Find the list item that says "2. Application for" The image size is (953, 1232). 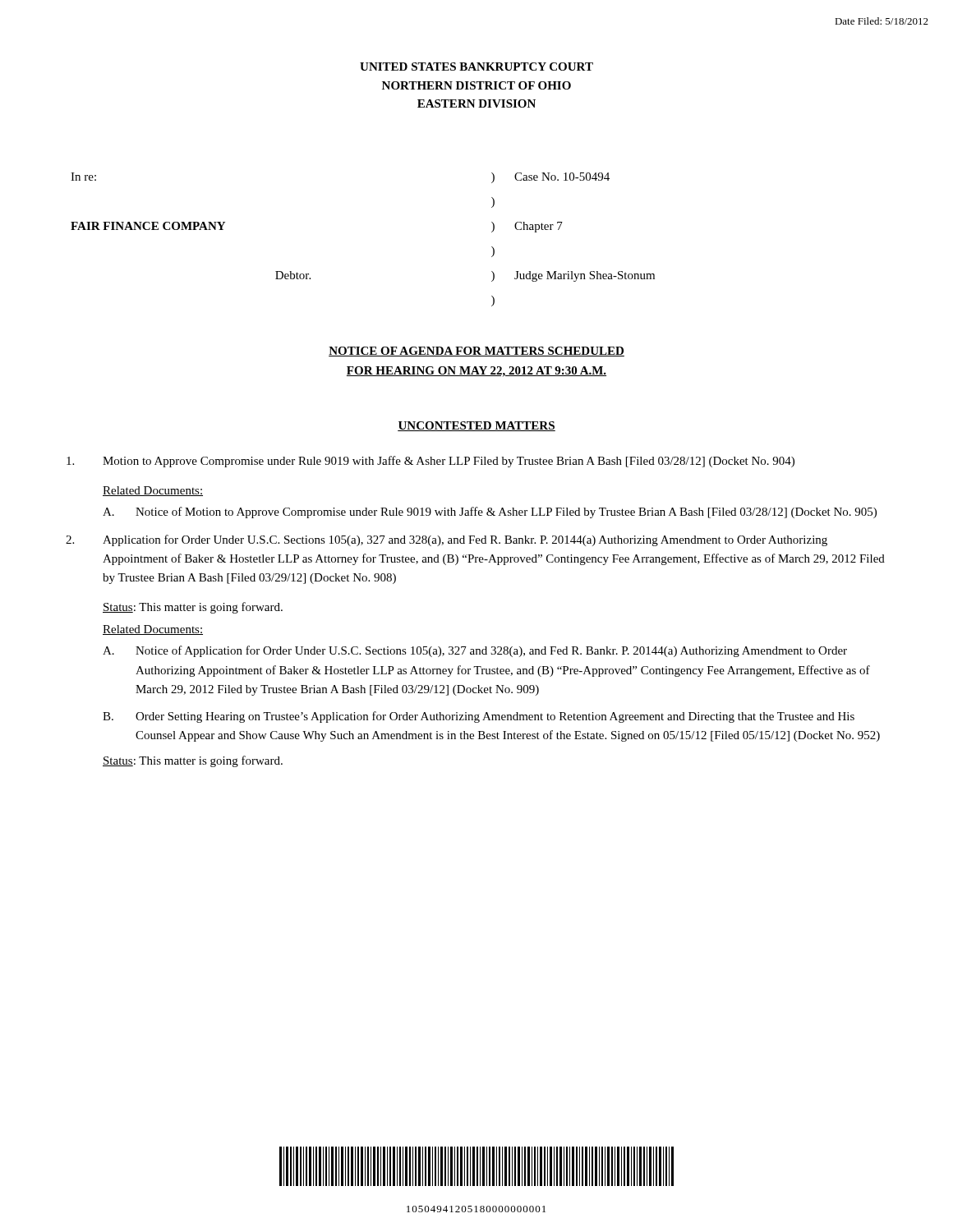point(476,559)
